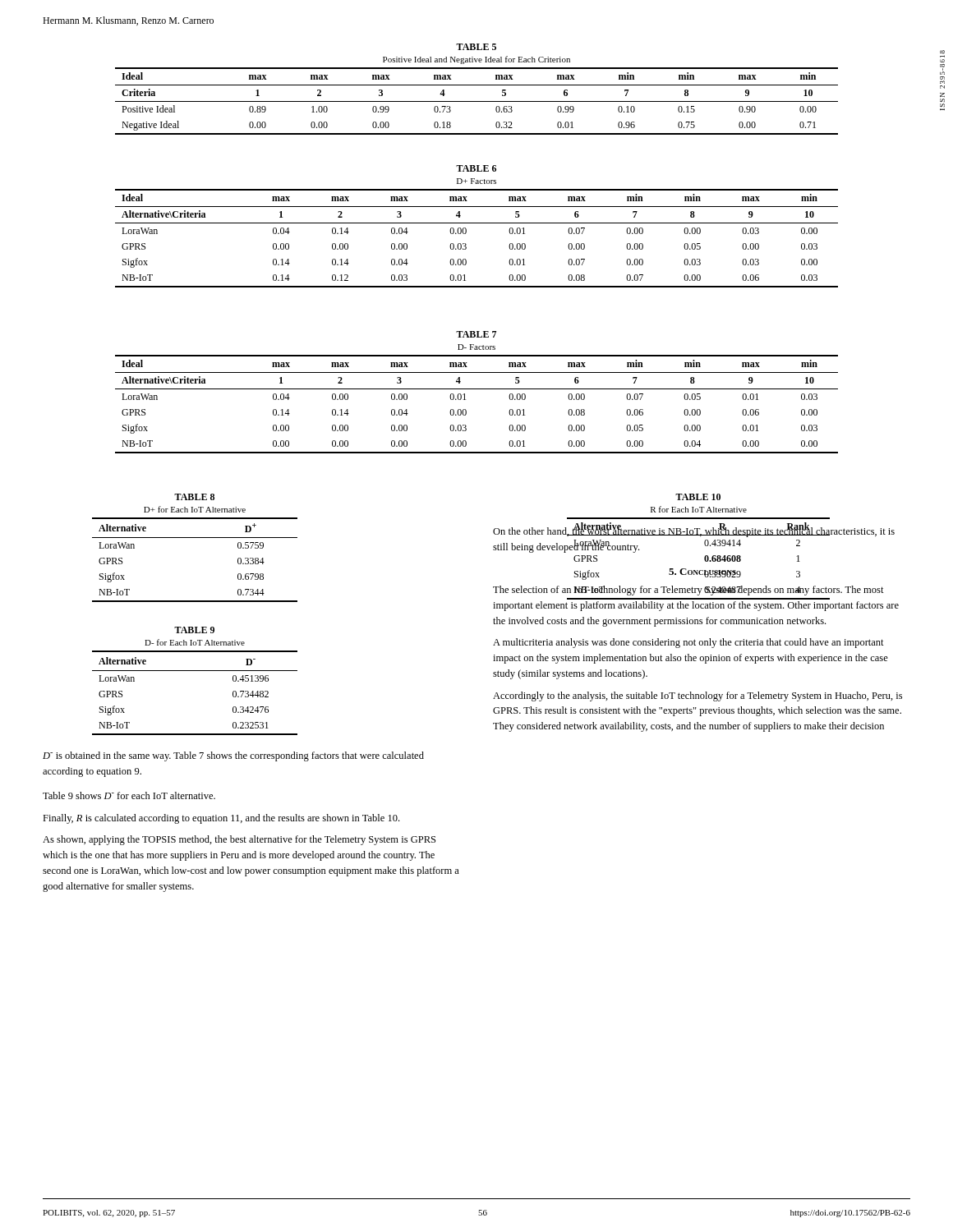This screenshot has width=953, height=1232.
Task: Find the text starting "R for Each IoT Alternative"
Action: pos(698,509)
